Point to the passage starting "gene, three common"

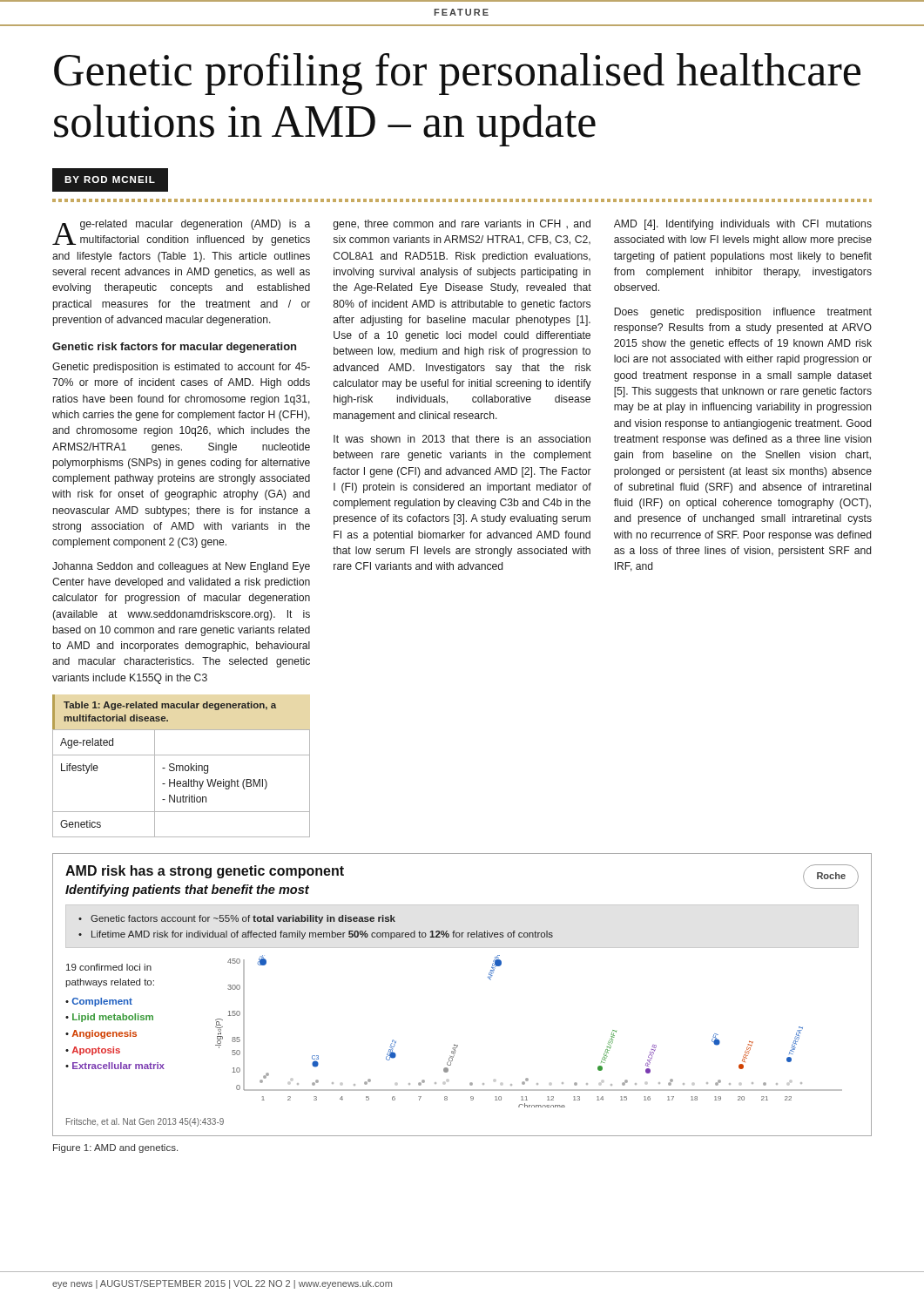(462, 395)
